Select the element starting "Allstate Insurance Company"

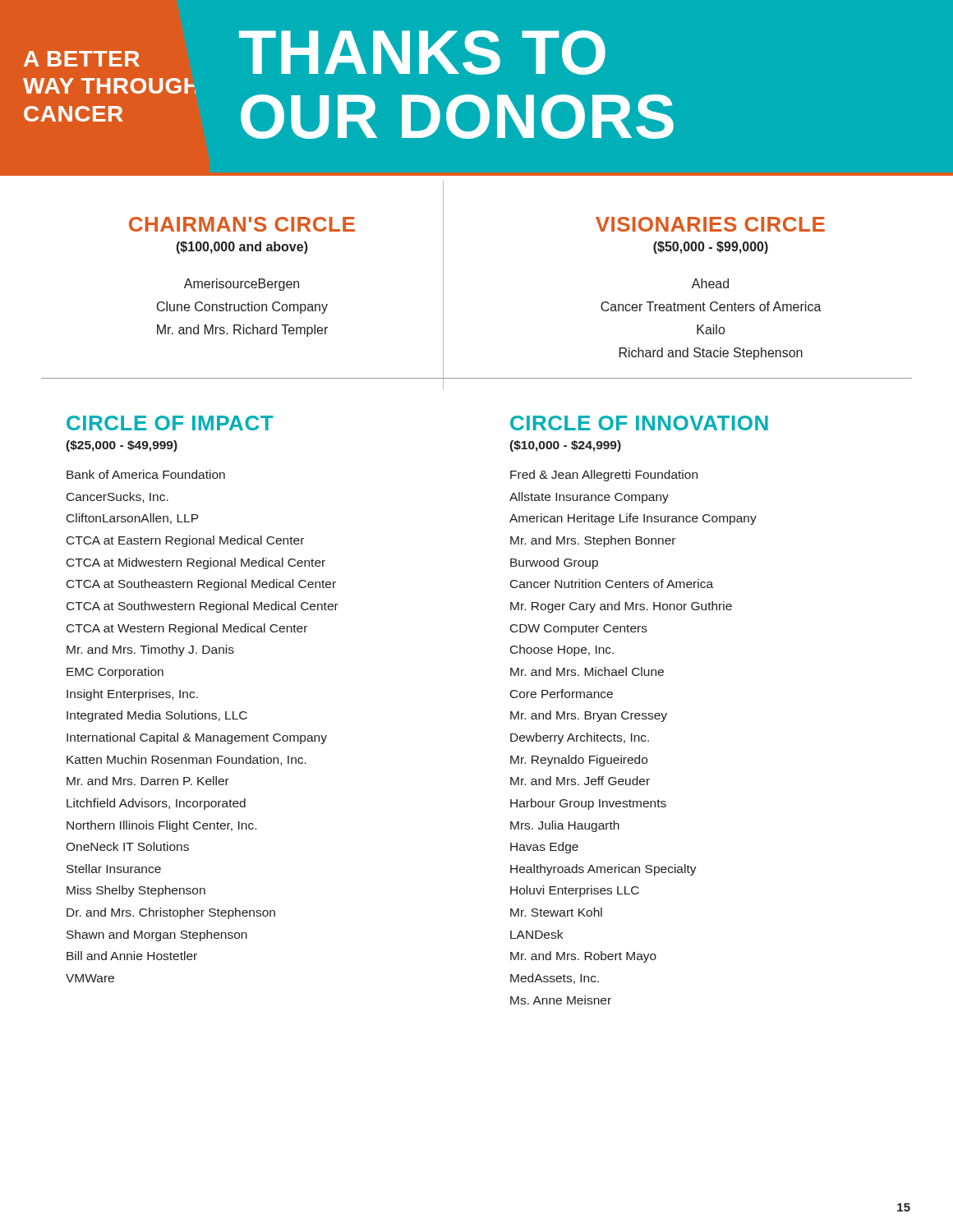click(x=589, y=496)
